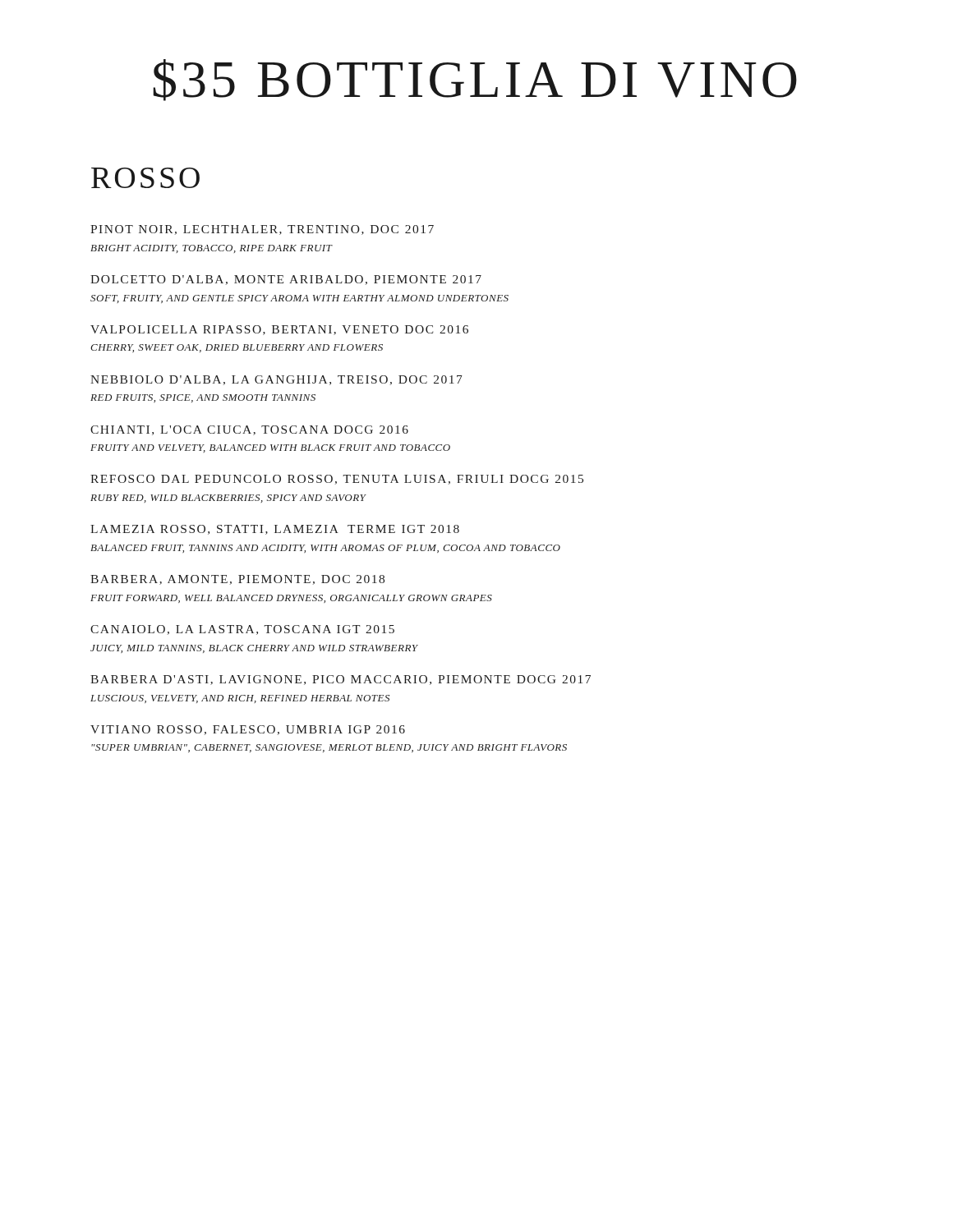This screenshot has width=953, height=1232.
Task: Navigate to the element starting "CHIANTI, L'OCA CIUCA,"
Action: pos(249,430)
